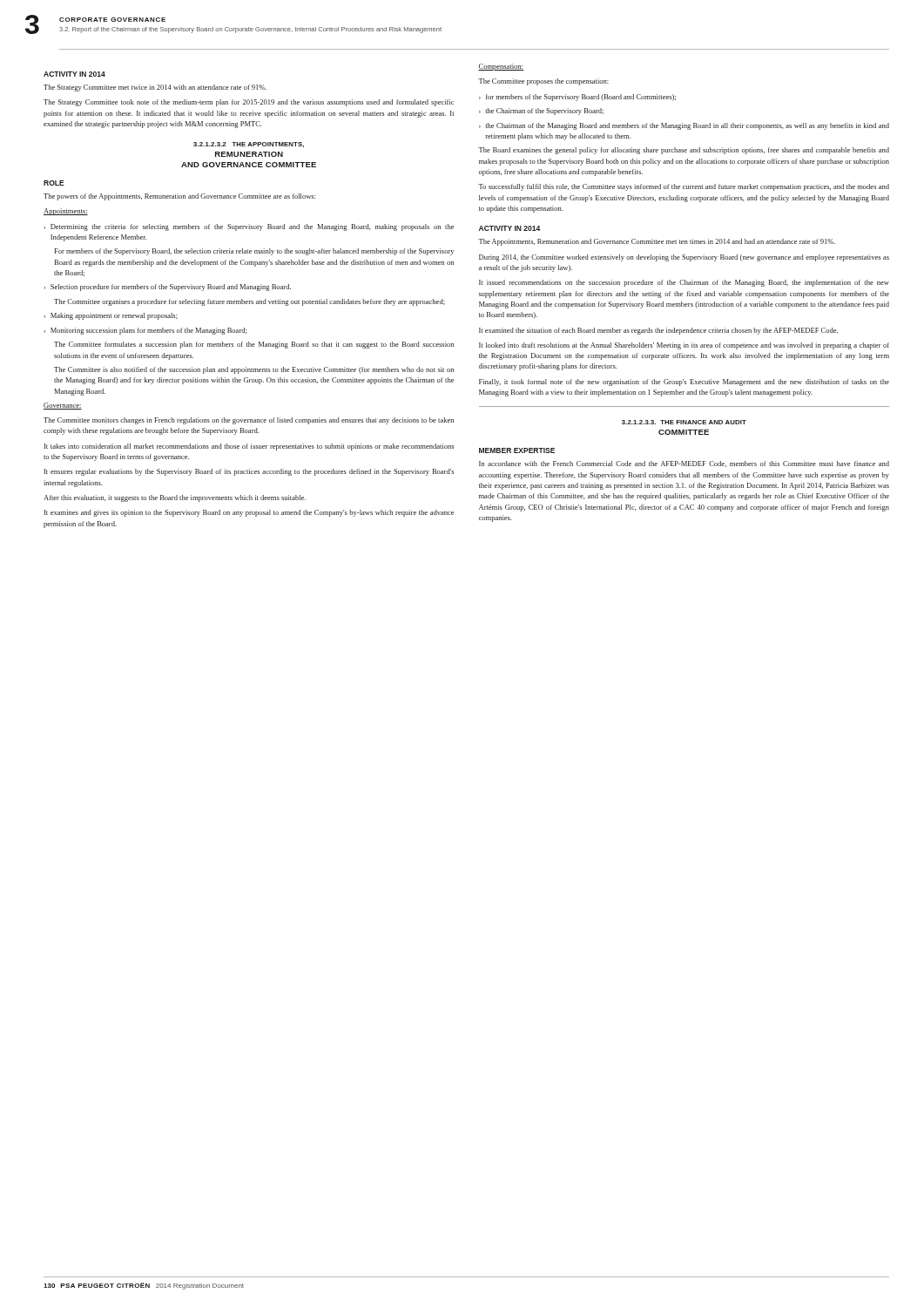Navigate to the block starting "To successfully fulfil this role, the Committee"
Screen dimensions: 1307x924
(684, 198)
